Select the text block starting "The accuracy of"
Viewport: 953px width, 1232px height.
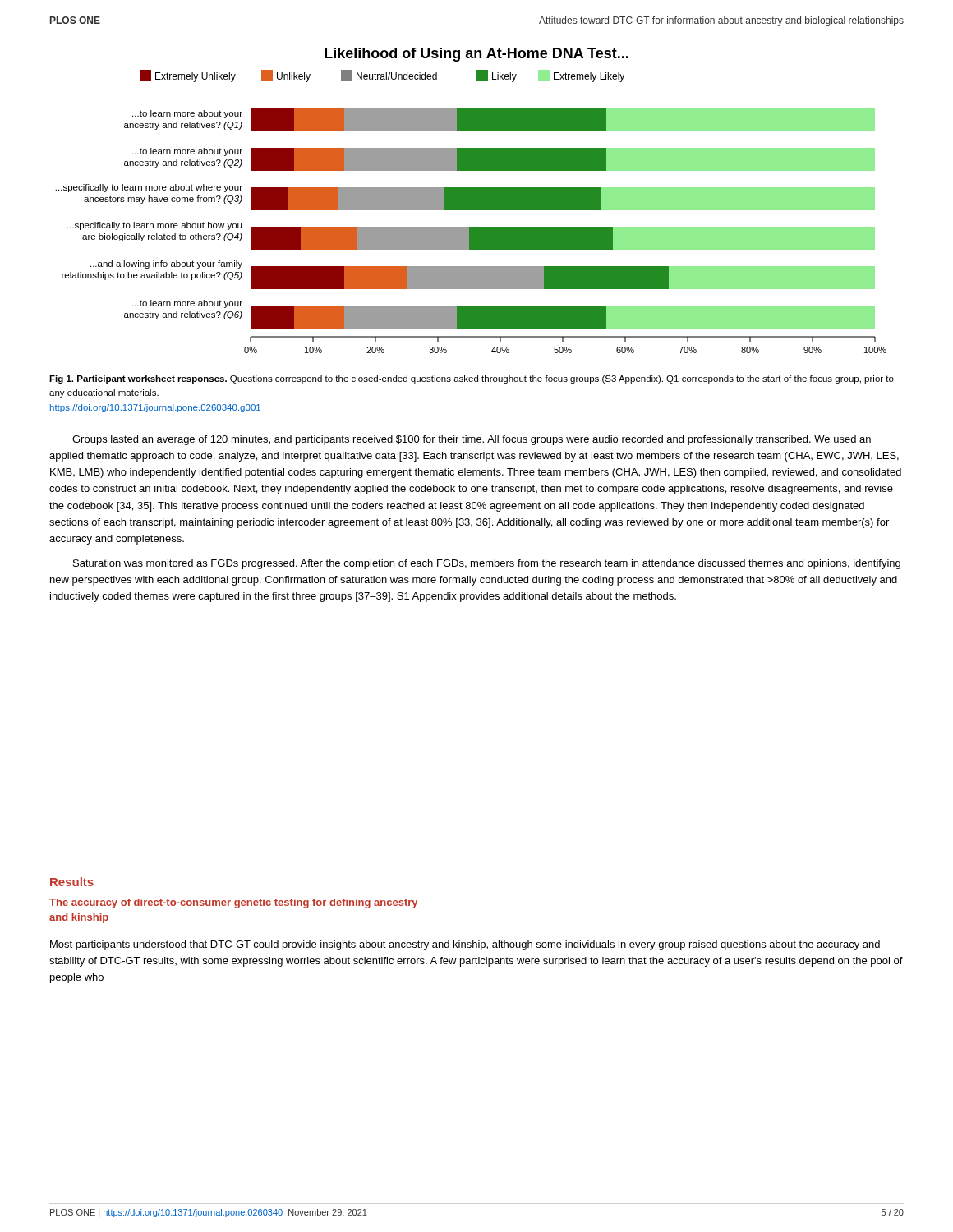[233, 903]
